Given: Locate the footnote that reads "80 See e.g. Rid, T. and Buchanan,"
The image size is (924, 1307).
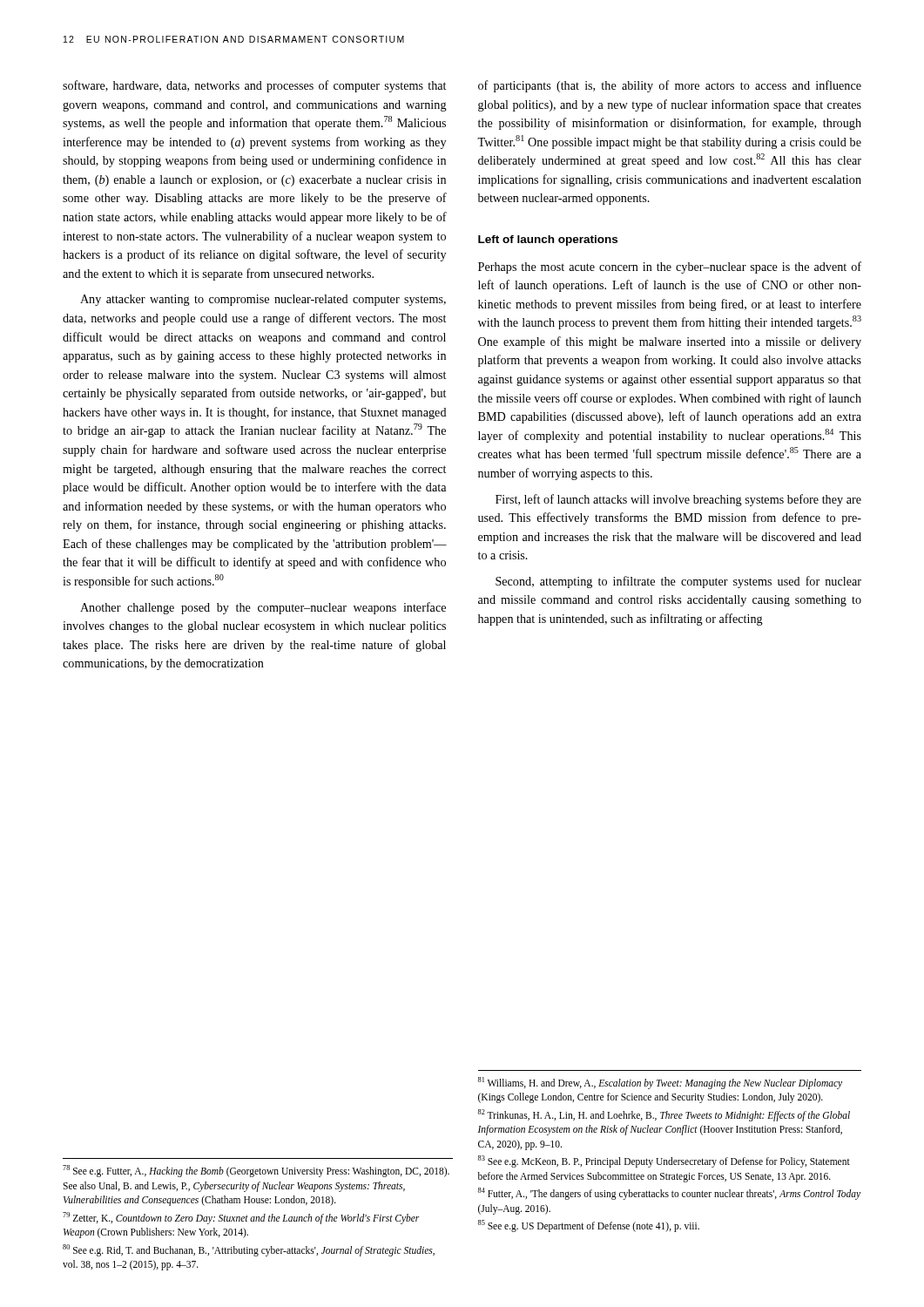Looking at the screenshot, I should (x=249, y=1257).
